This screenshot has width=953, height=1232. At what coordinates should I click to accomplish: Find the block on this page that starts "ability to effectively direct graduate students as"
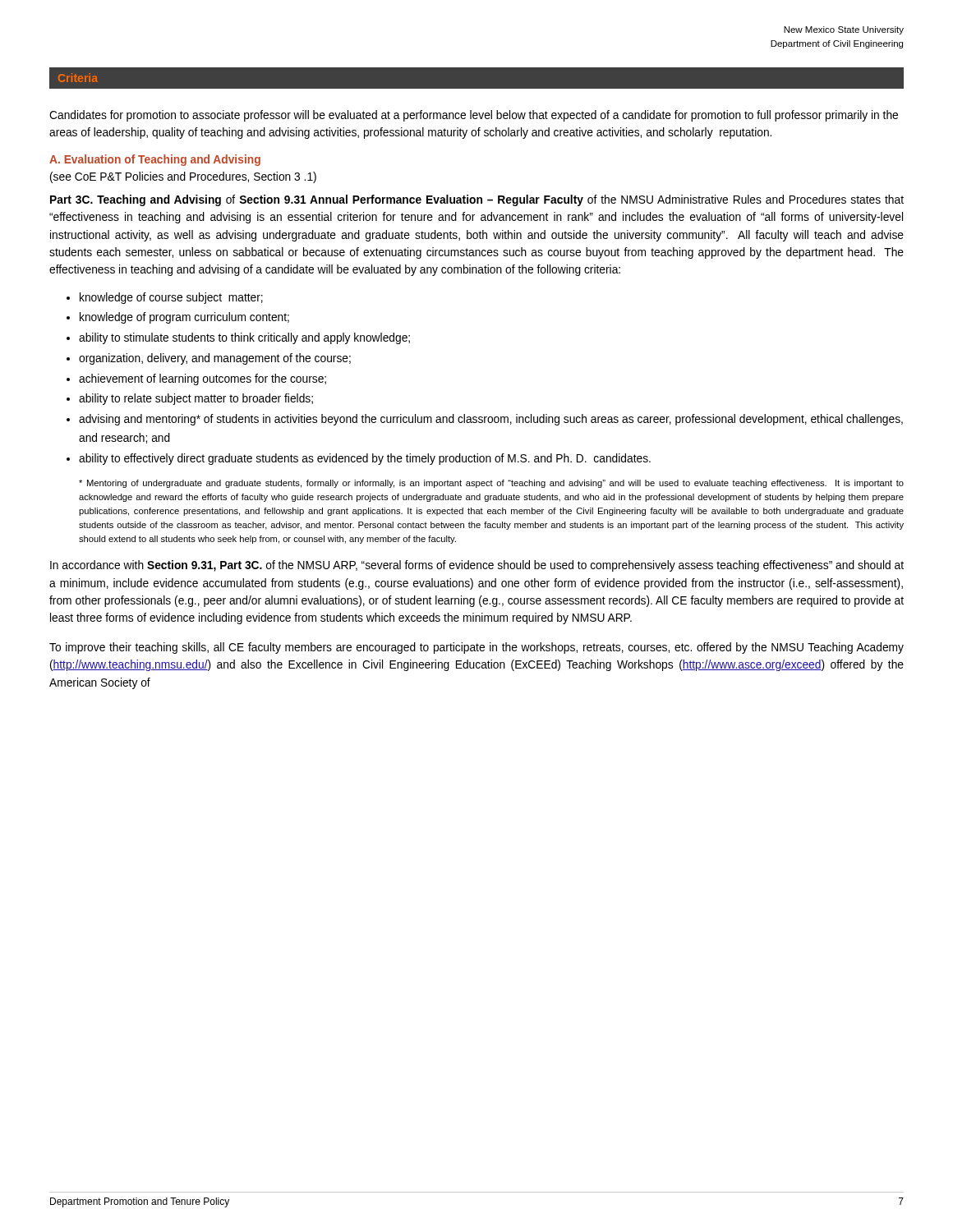point(365,458)
